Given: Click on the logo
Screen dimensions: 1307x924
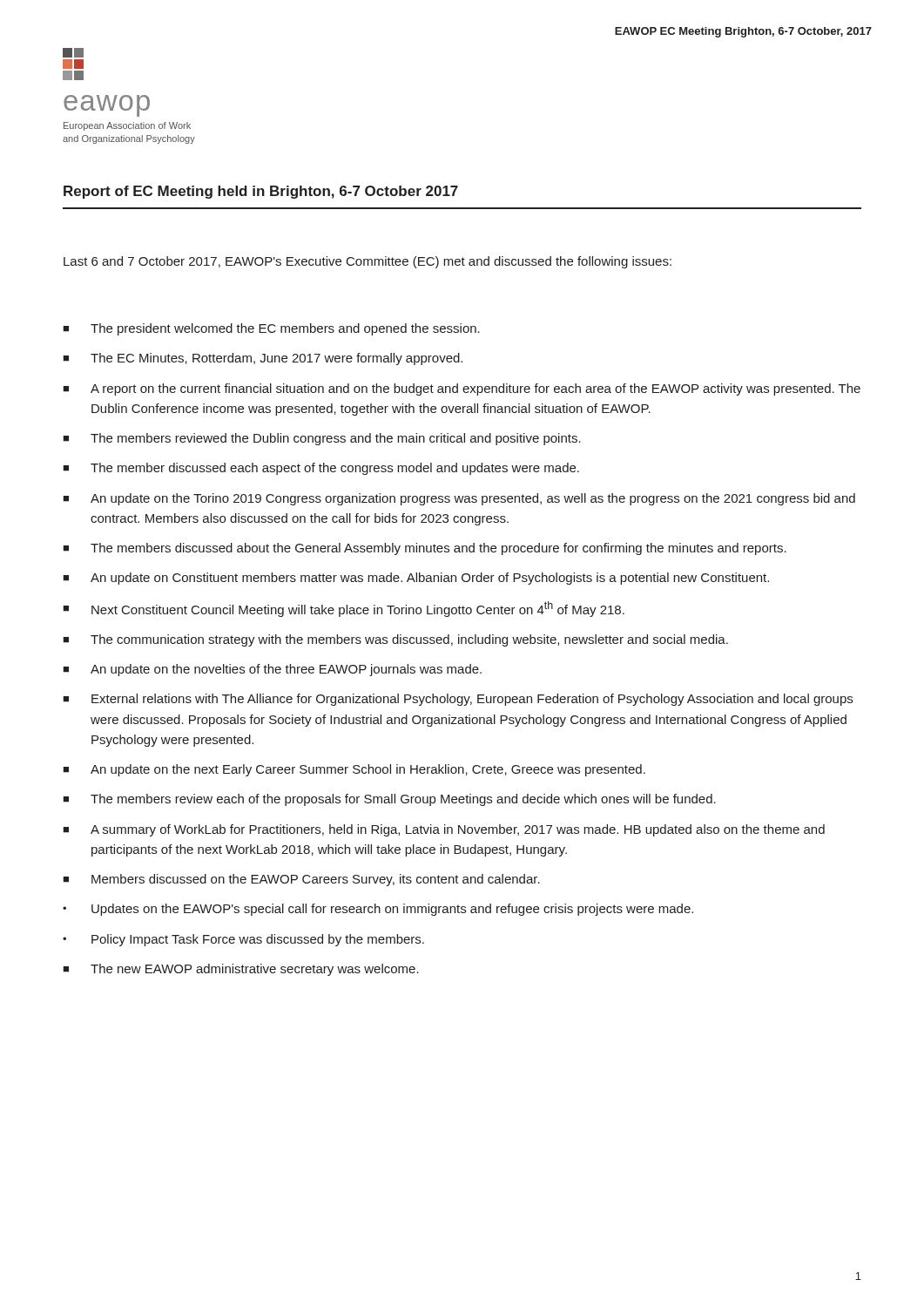Looking at the screenshot, I should point(159,97).
